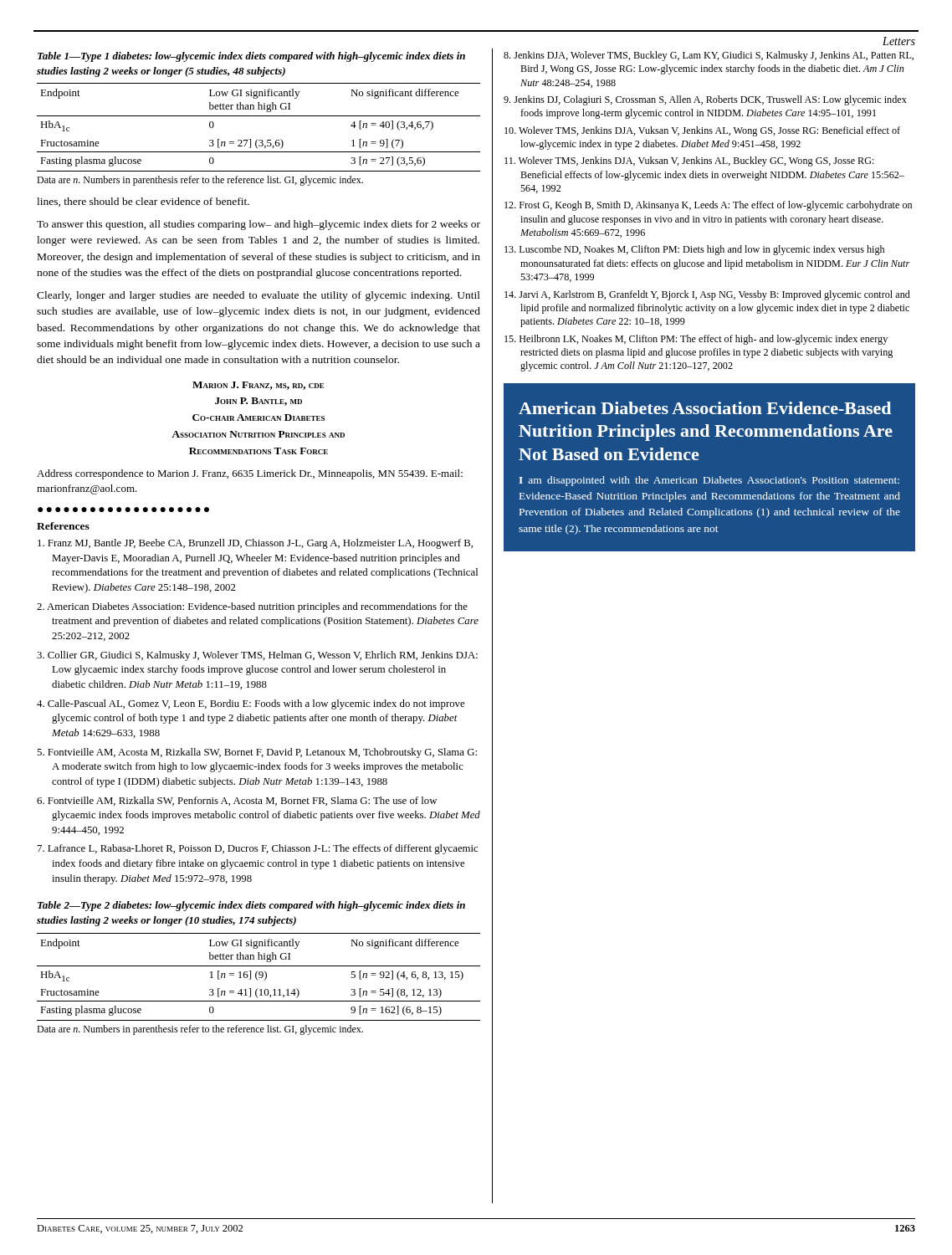Find the block starting "9. Jenkins DJ, Colagiuri S, Crossman S, Allen"
Screen dimensions: 1255x952
705,106
